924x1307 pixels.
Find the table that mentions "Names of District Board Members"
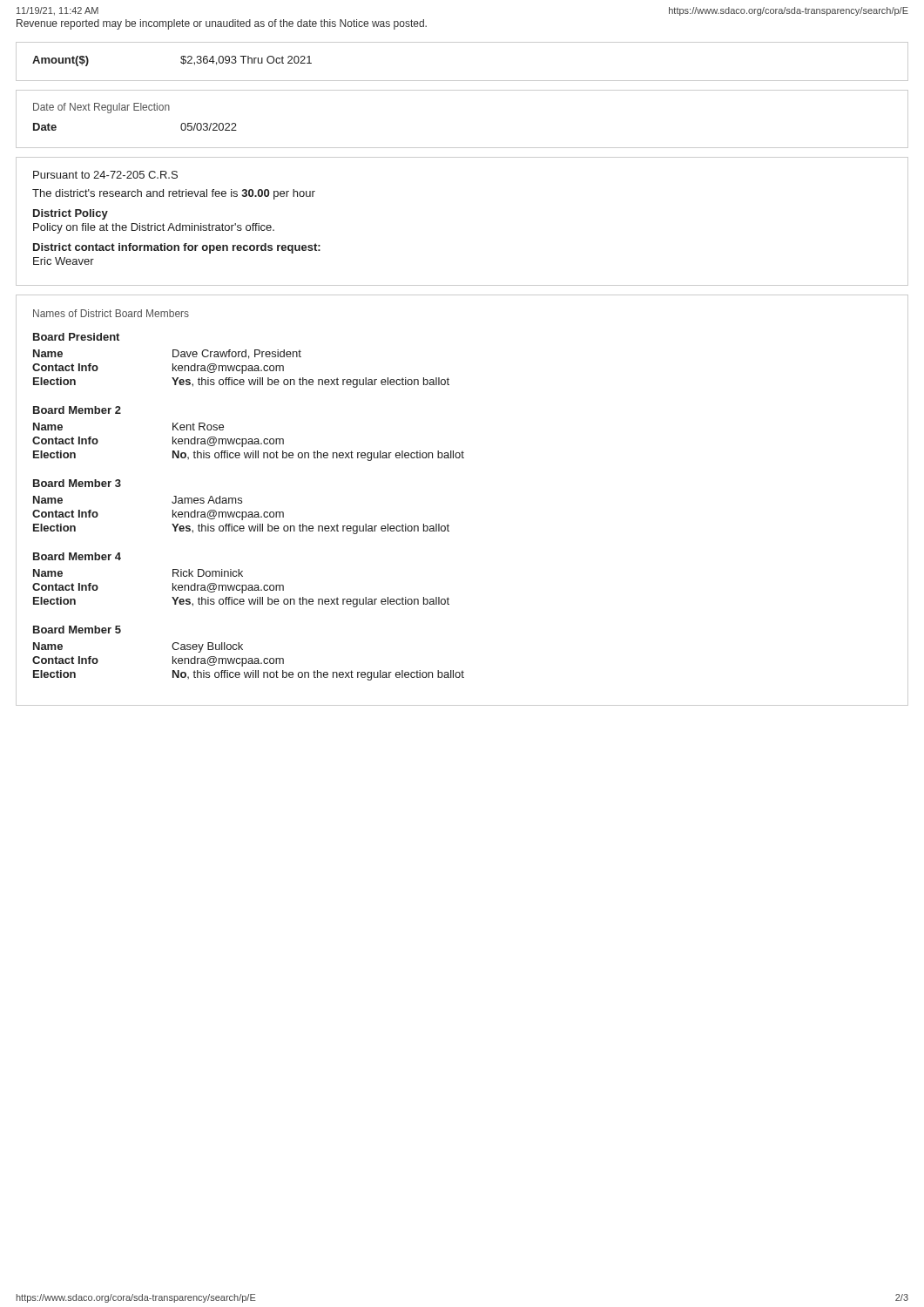462,500
